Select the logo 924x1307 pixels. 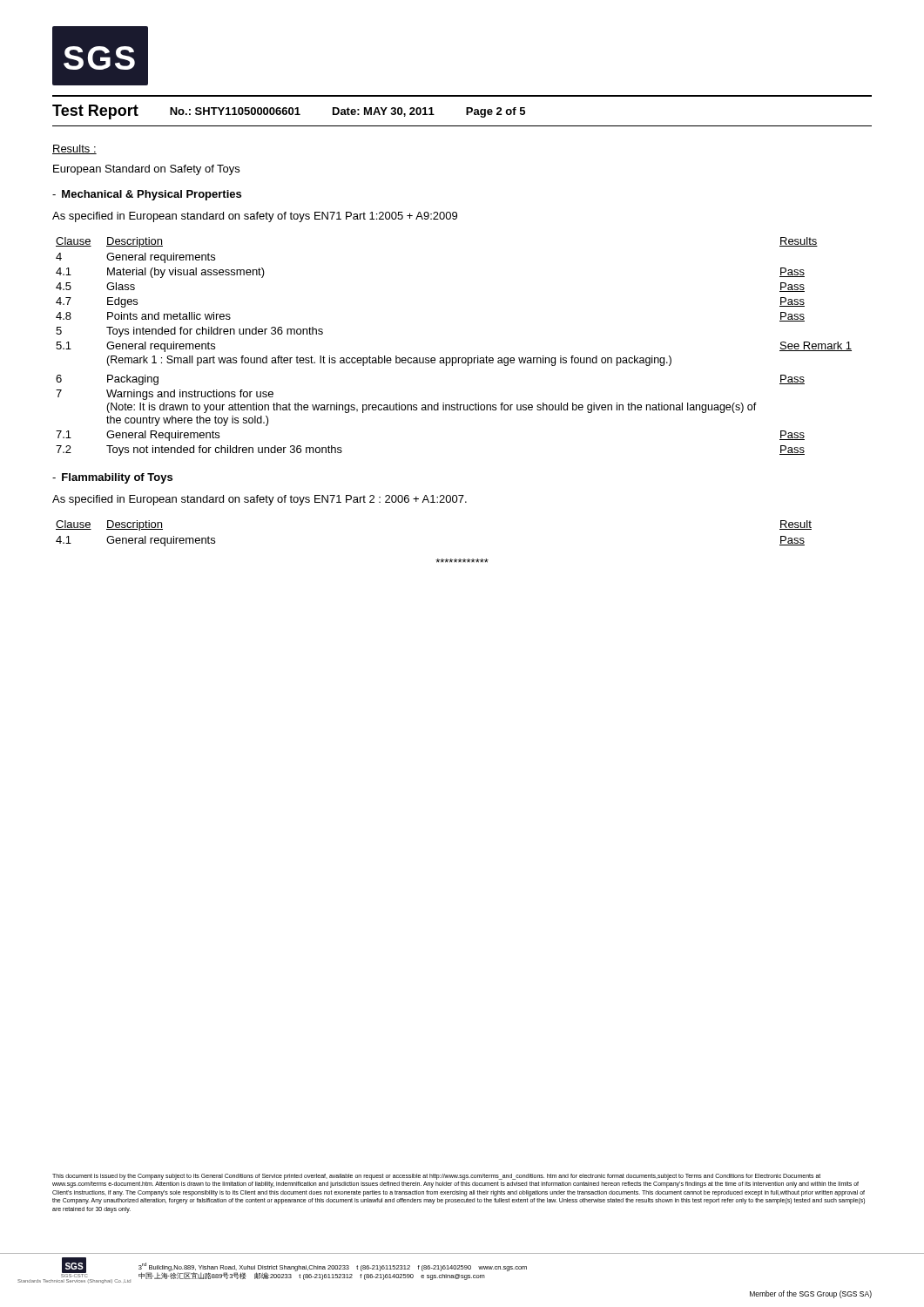462,57
